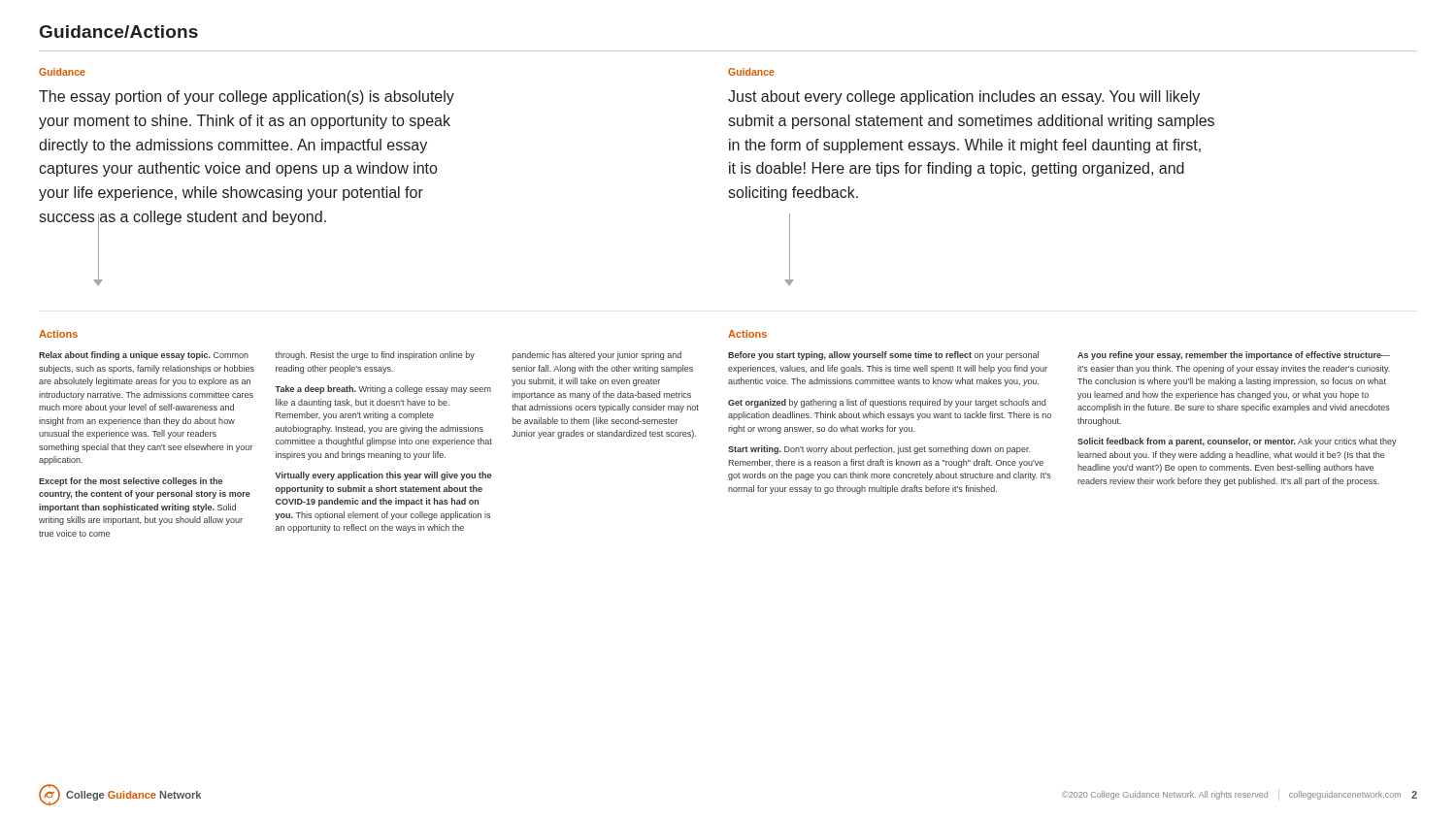Find the block on this page that starts "through. Resist the urge to find inspiration"
This screenshot has height=819, width=1456.
(375, 362)
